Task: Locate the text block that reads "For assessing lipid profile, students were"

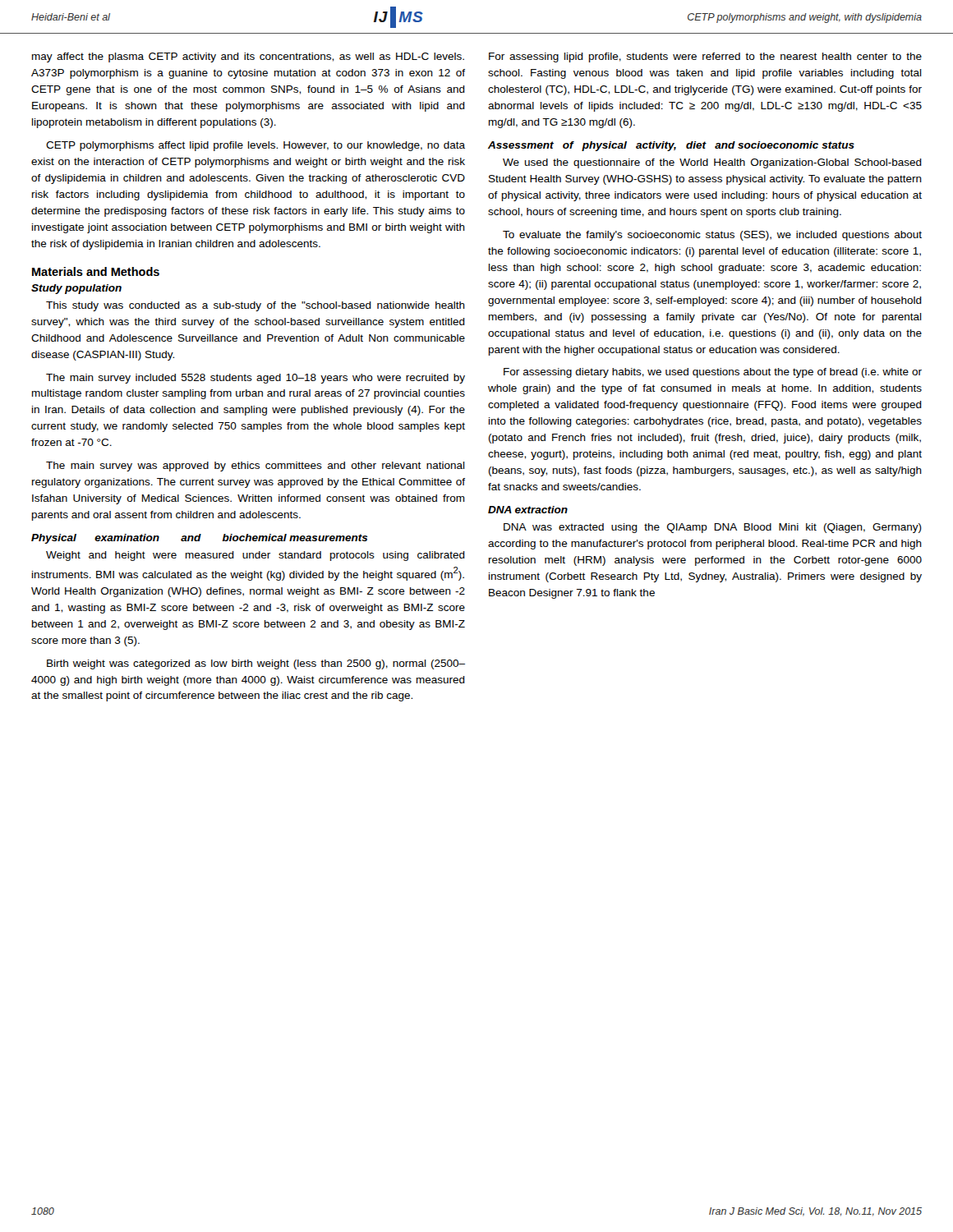Action: (705, 89)
